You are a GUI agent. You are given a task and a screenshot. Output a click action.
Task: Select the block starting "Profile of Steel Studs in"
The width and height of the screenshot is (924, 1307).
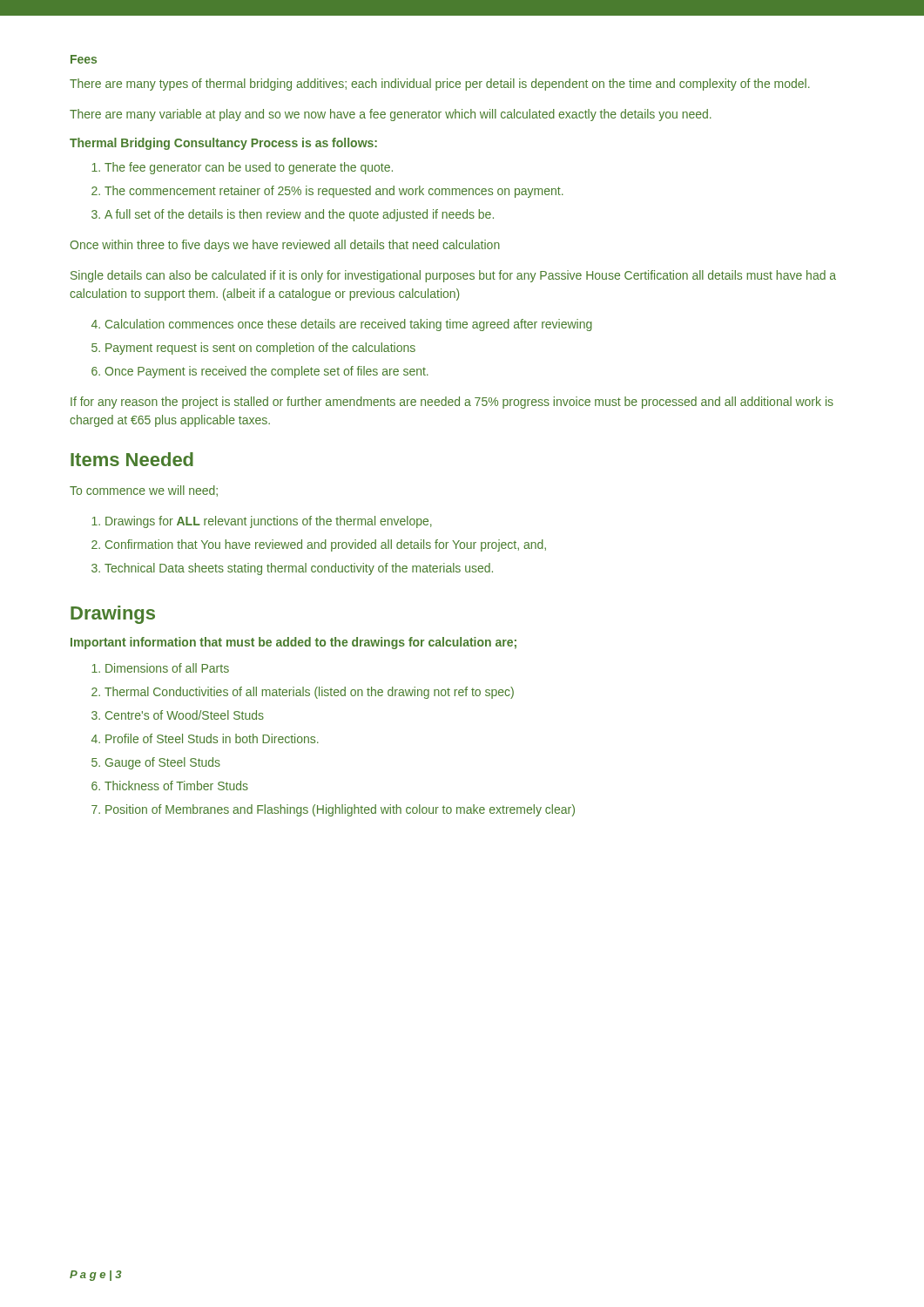[x=212, y=739]
